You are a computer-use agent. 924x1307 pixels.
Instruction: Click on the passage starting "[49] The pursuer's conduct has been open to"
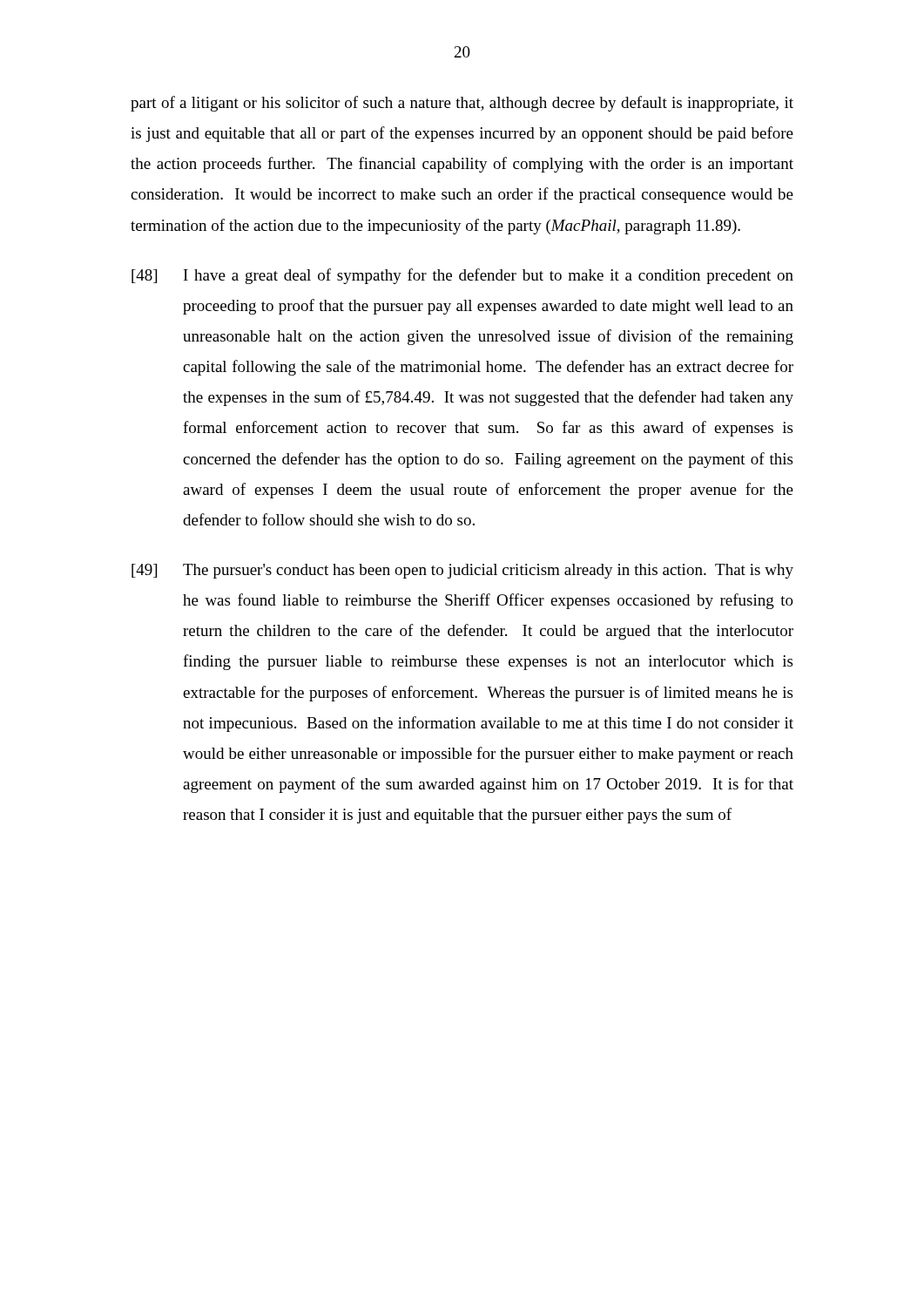coord(462,692)
